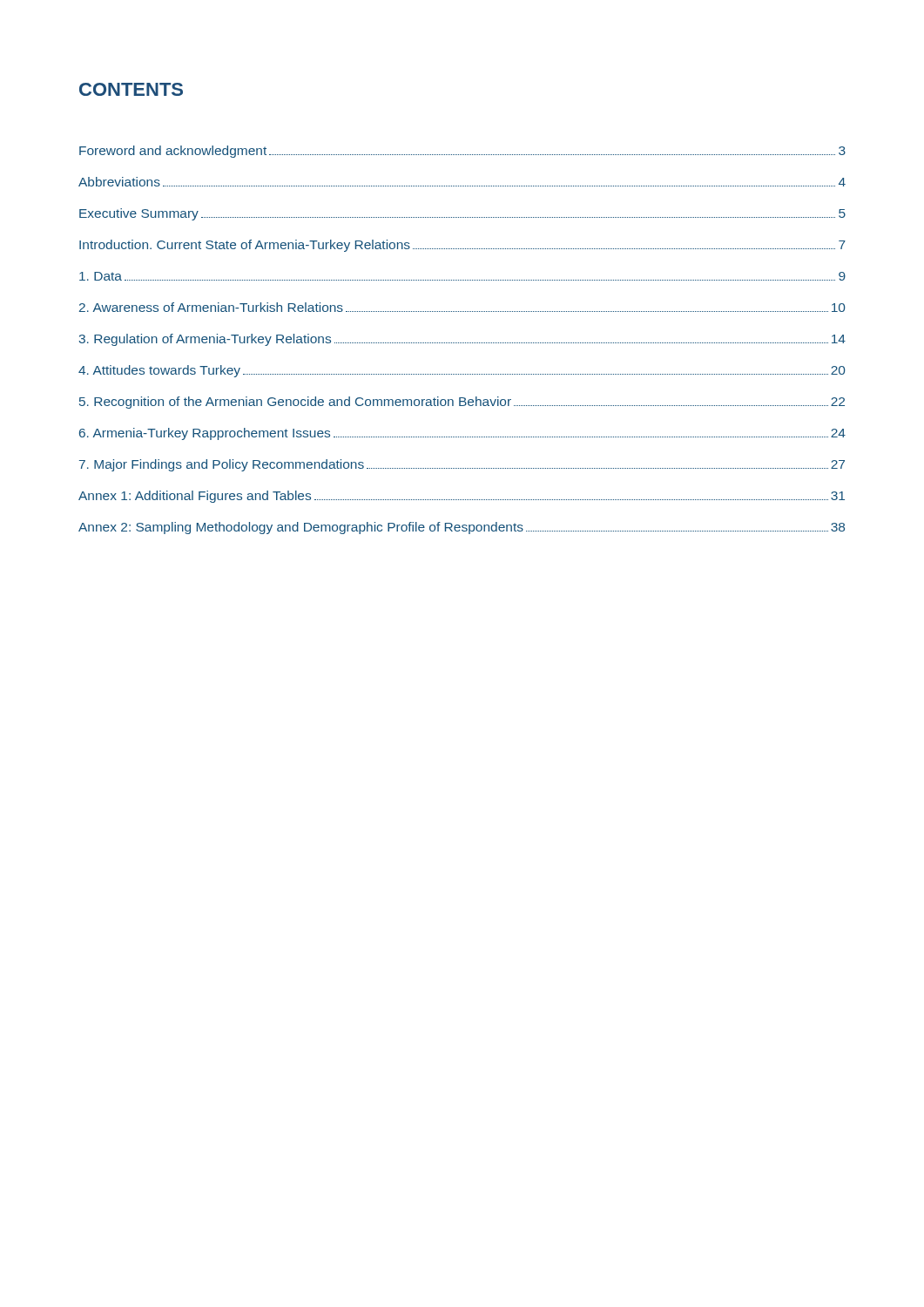The height and width of the screenshot is (1307, 924).
Task: Click where it says "6. Armenia-Turkey Rapprochement Issues 24"
Action: point(462,433)
